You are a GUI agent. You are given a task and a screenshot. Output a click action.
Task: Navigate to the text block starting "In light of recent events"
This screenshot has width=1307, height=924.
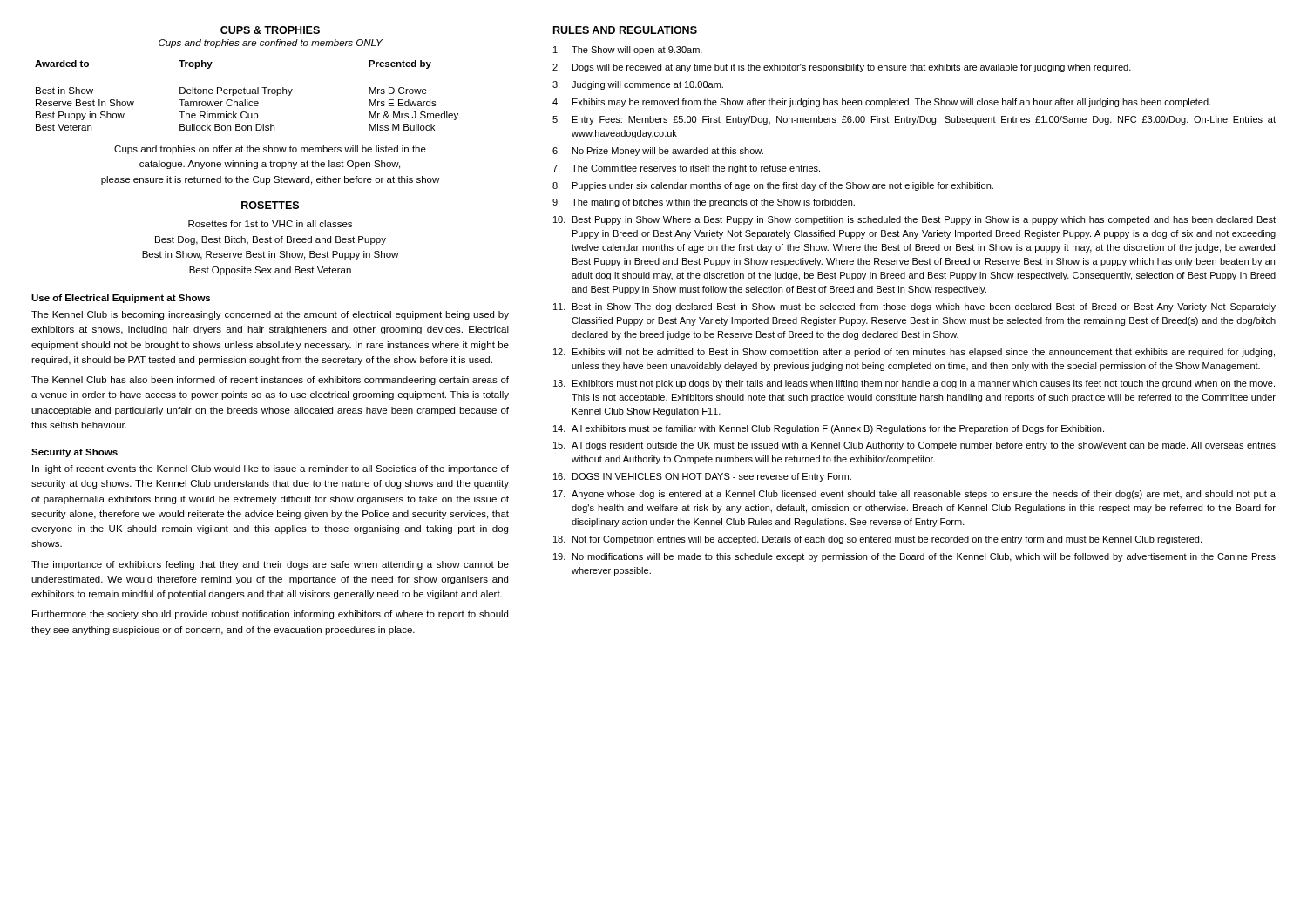270,506
